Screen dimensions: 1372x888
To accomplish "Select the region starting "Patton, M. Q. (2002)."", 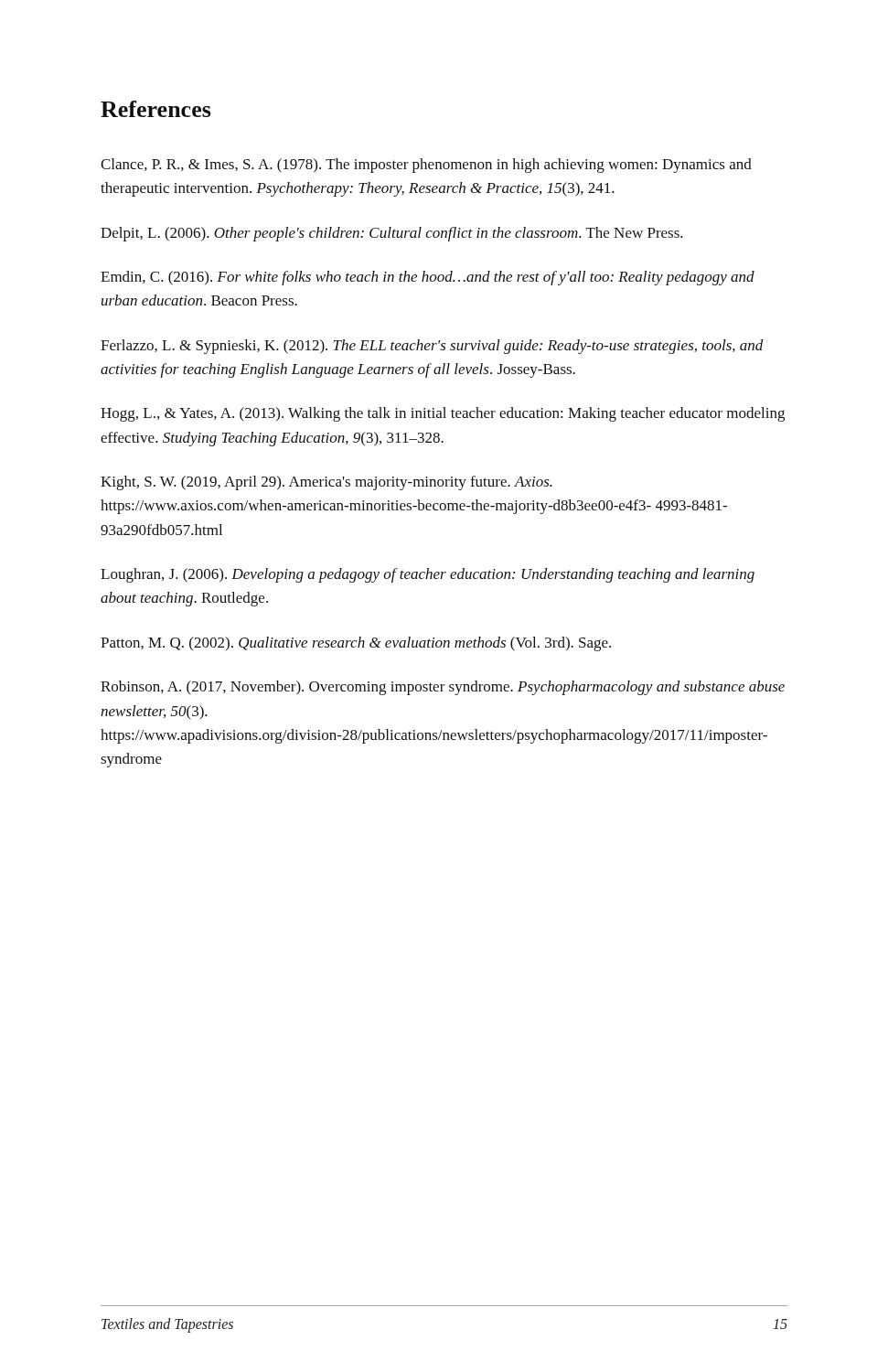I will 356,642.
